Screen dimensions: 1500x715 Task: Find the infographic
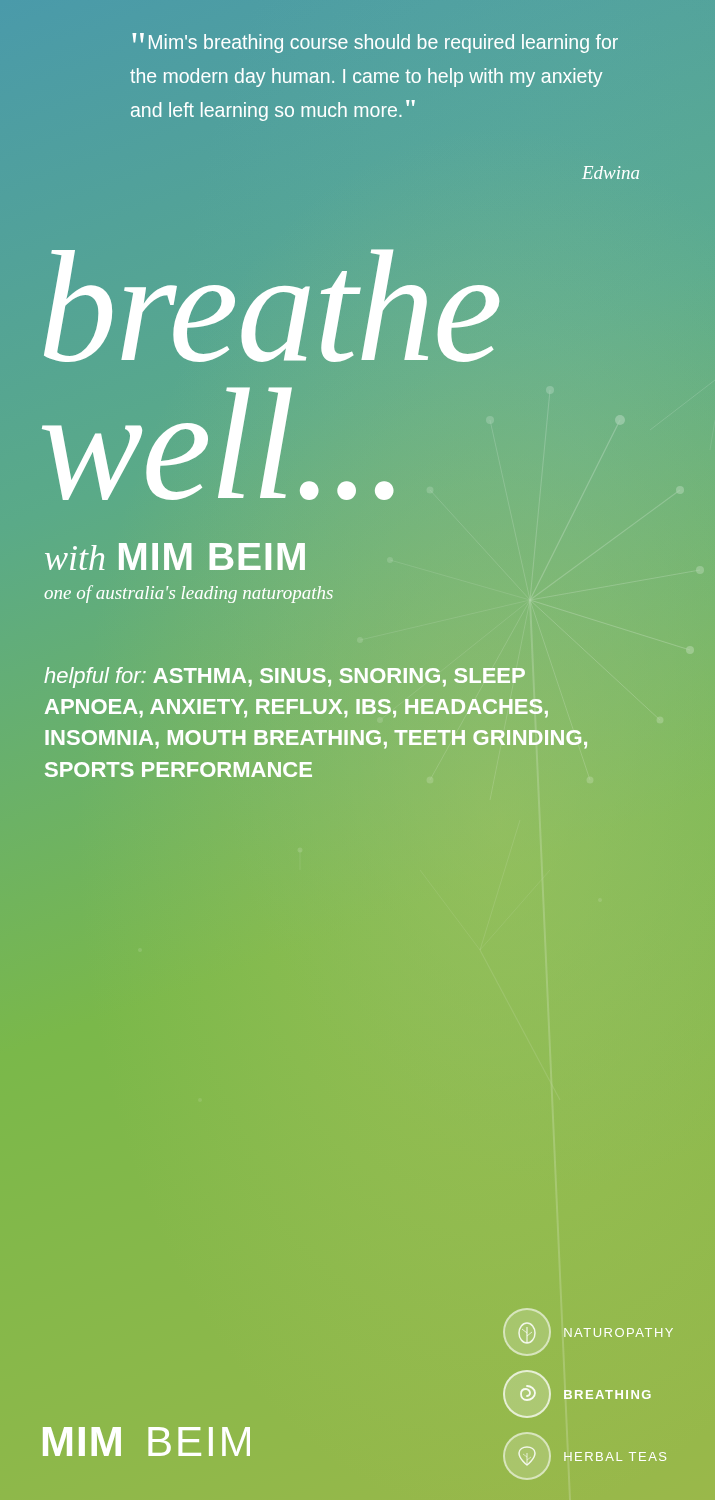[589, 1394]
